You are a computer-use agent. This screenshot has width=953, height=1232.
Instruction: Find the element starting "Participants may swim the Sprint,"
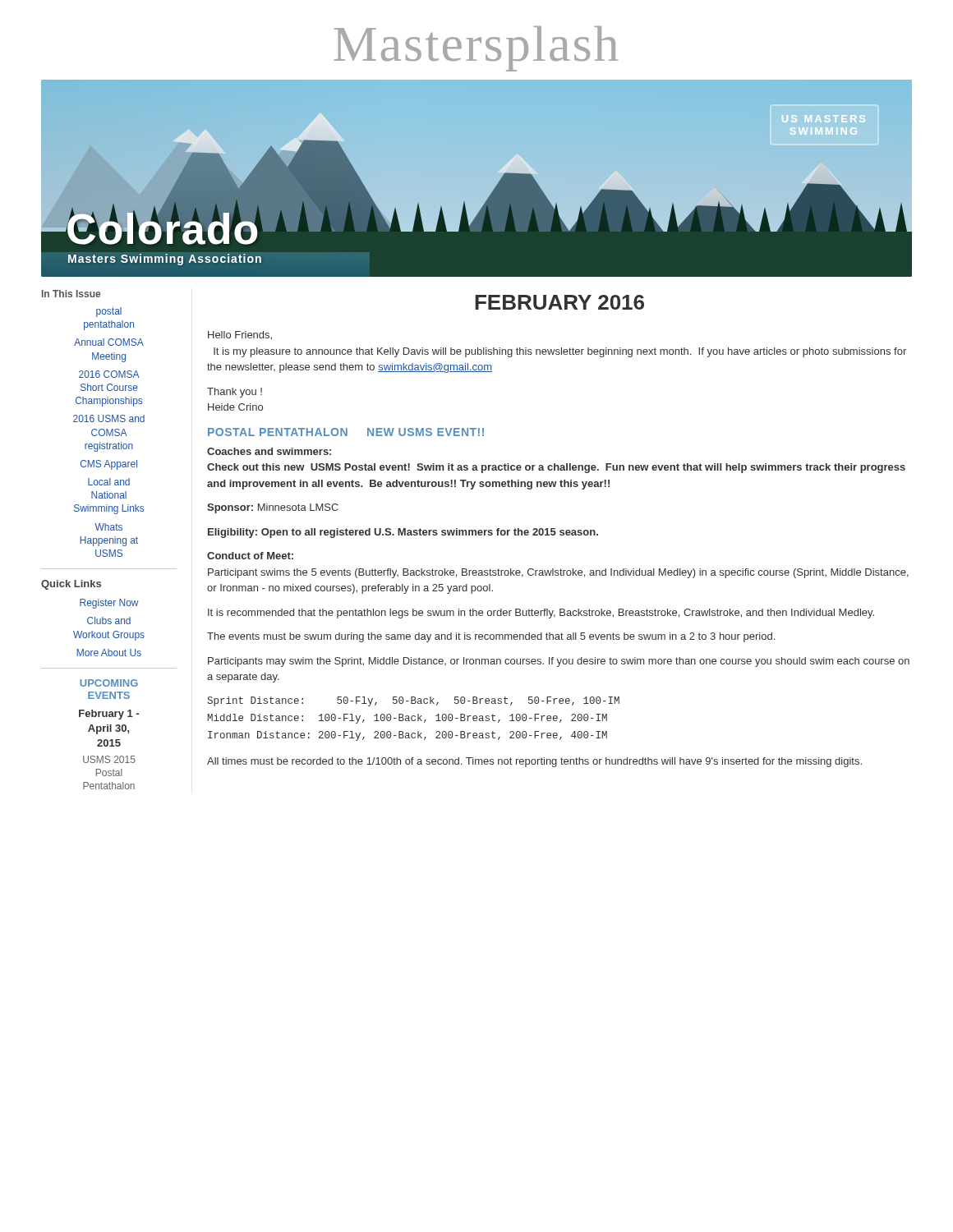558,668
